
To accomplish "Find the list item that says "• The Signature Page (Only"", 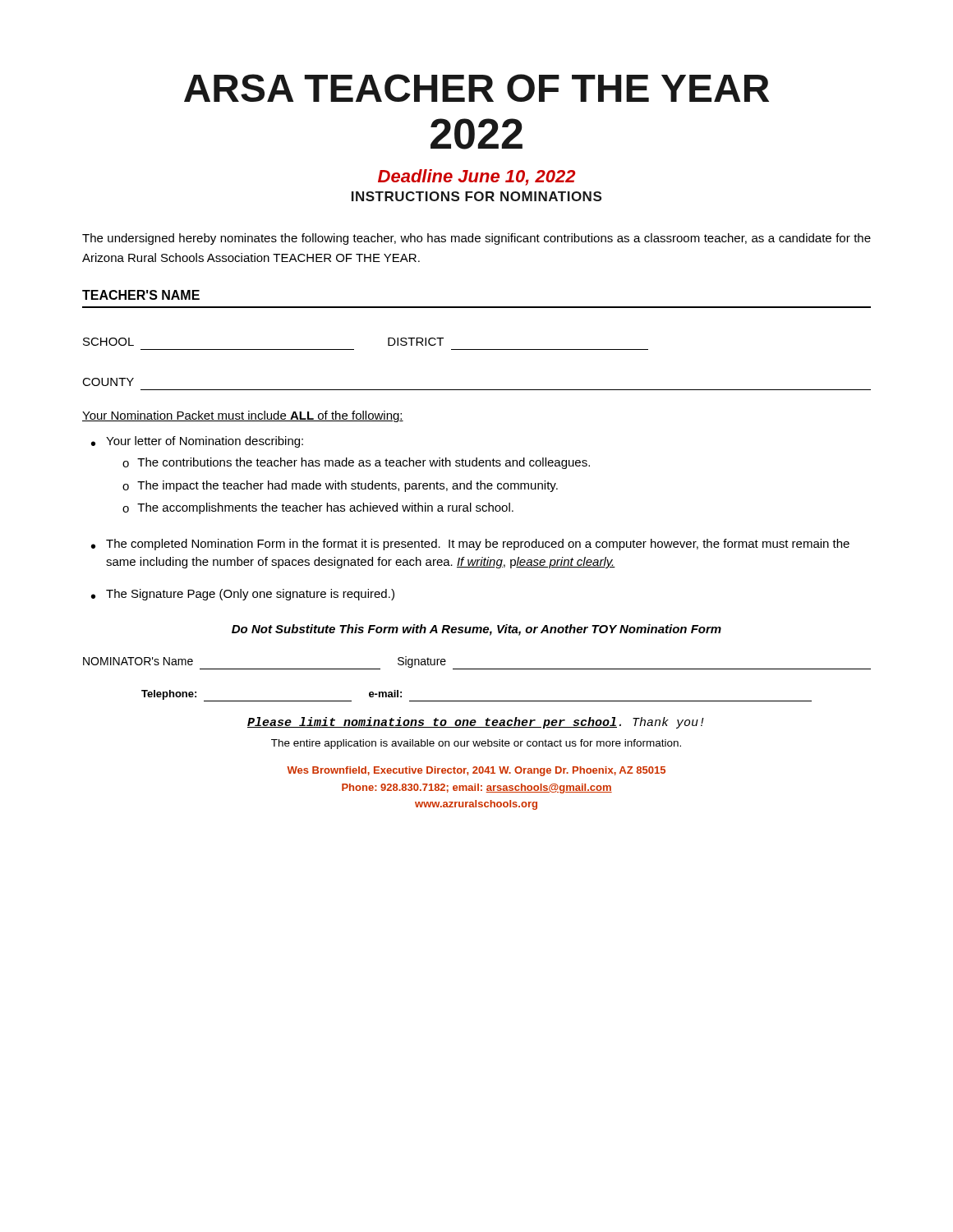I will coord(243,595).
